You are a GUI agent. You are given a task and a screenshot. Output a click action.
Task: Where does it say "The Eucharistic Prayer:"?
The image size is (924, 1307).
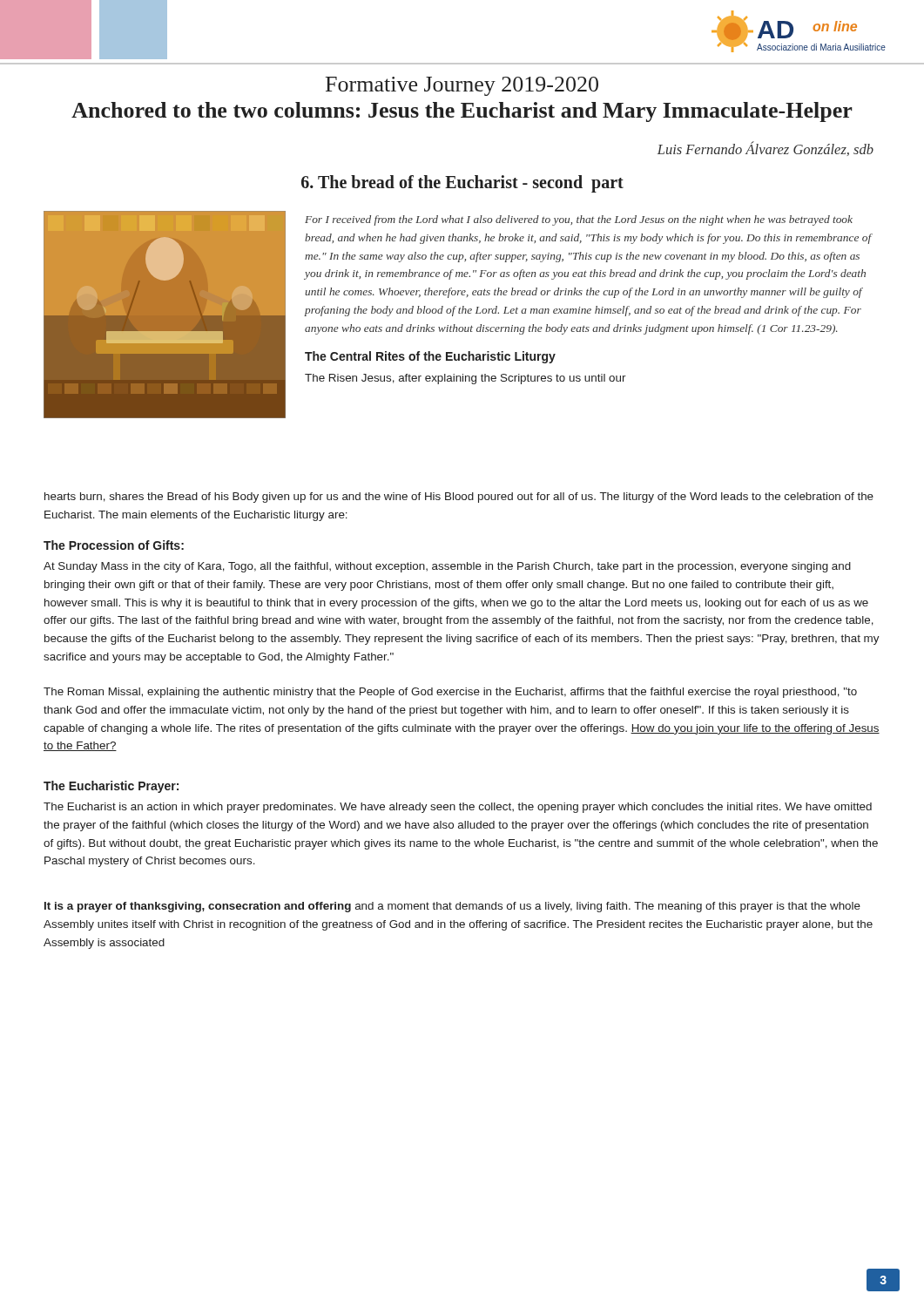[112, 786]
